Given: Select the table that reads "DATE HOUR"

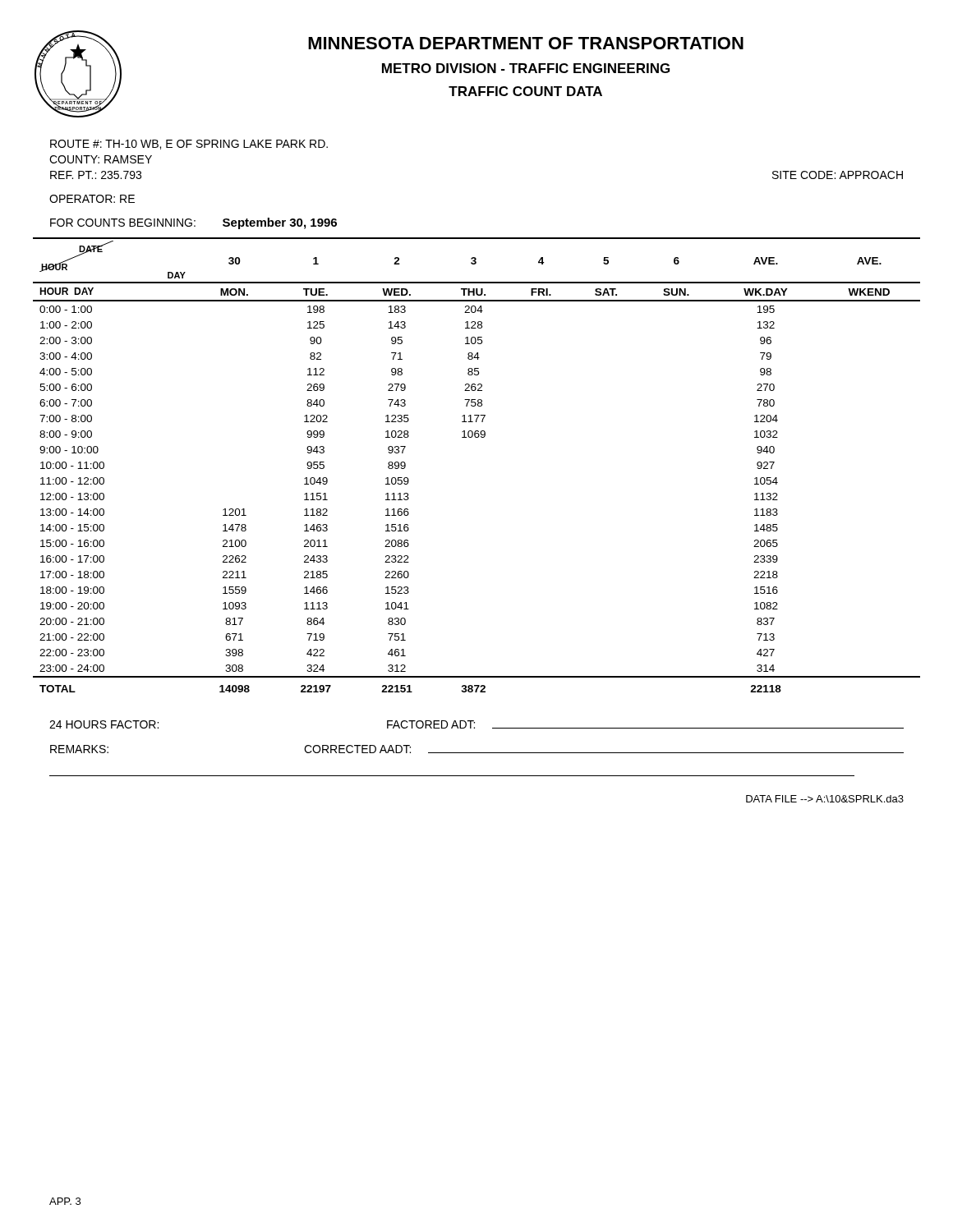Looking at the screenshot, I should pos(476,463).
